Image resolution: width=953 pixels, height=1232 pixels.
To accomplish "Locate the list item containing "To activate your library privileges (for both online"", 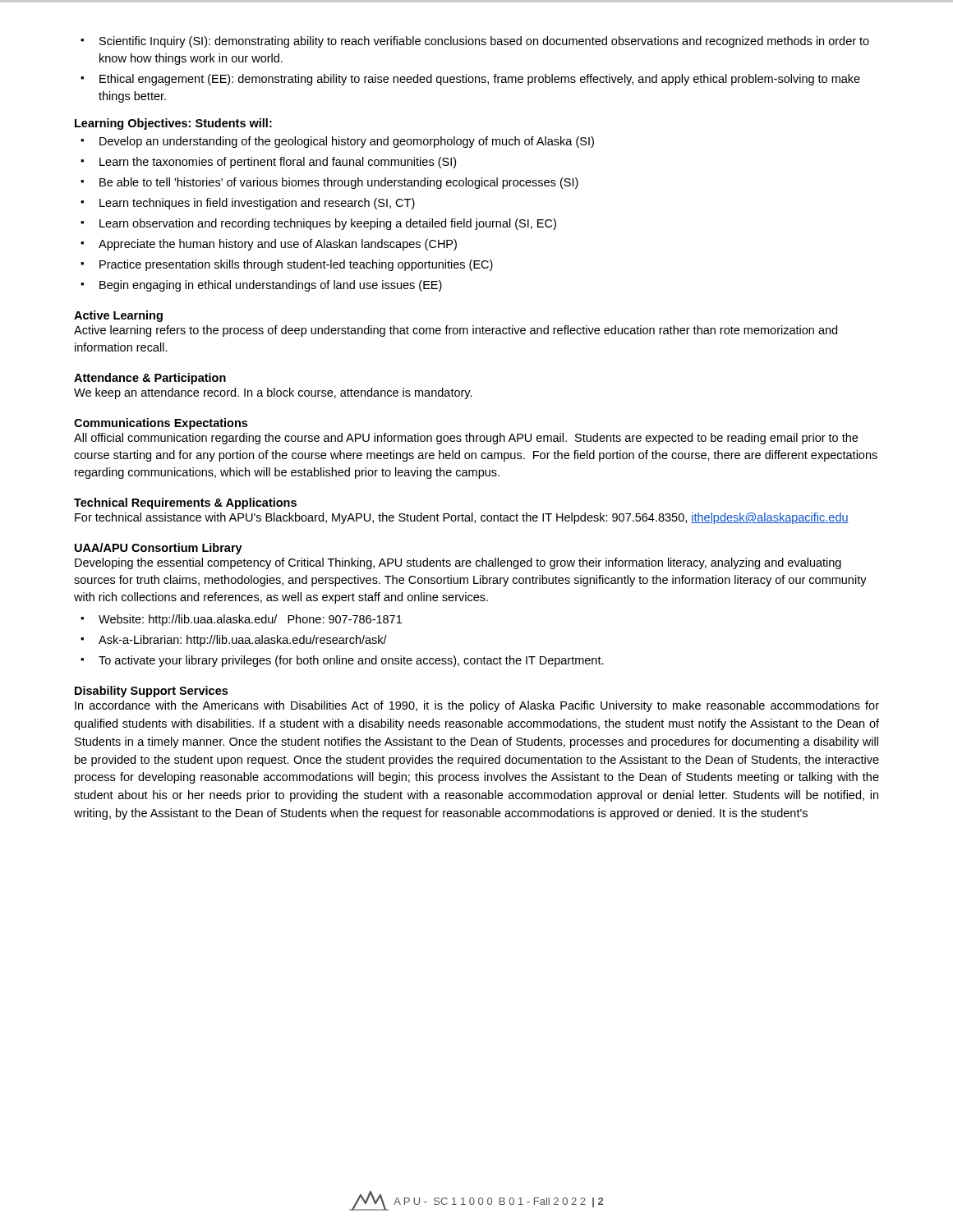I will click(x=476, y=661).
